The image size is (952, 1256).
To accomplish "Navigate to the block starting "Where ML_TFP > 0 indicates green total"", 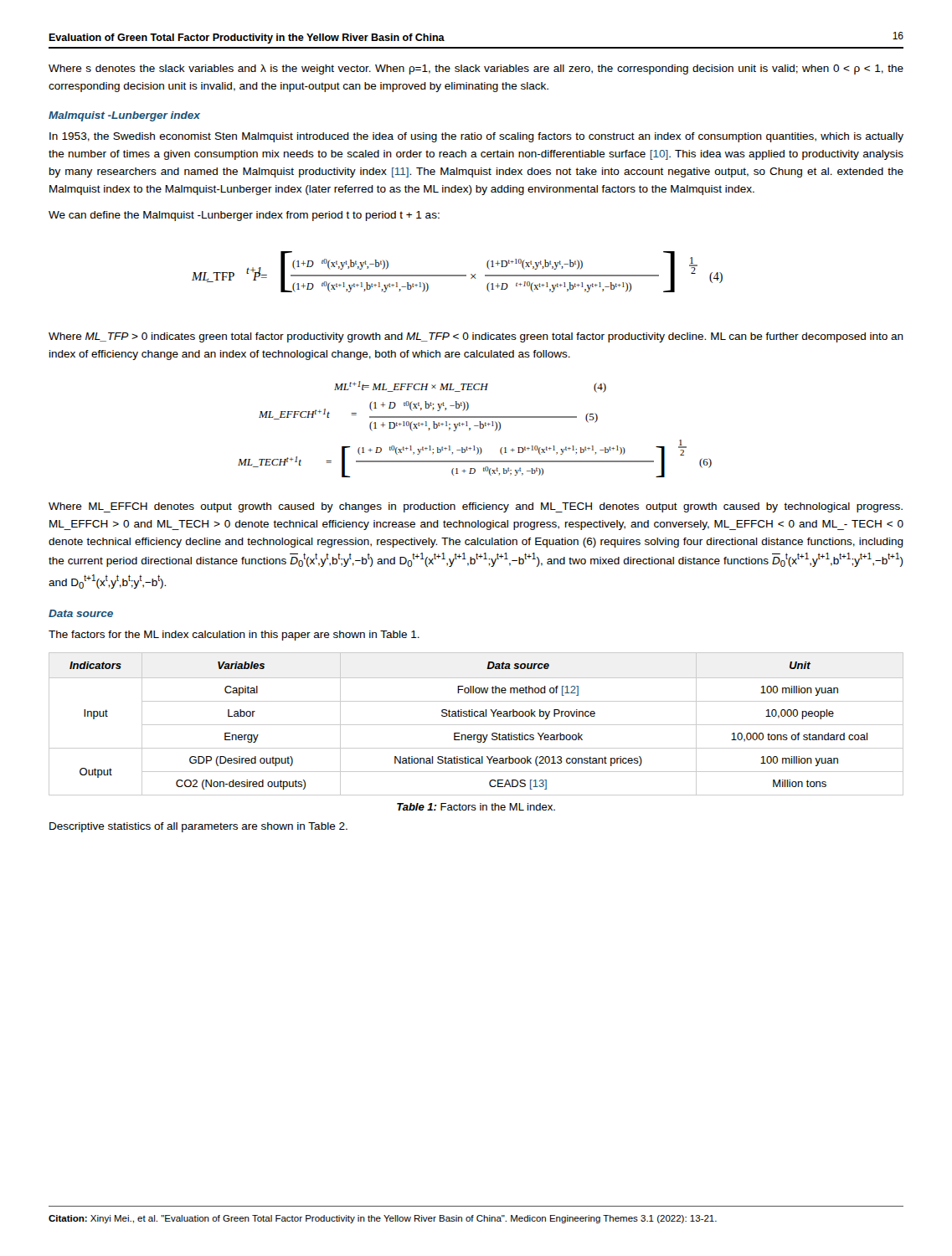I will [x=476, y=345].
